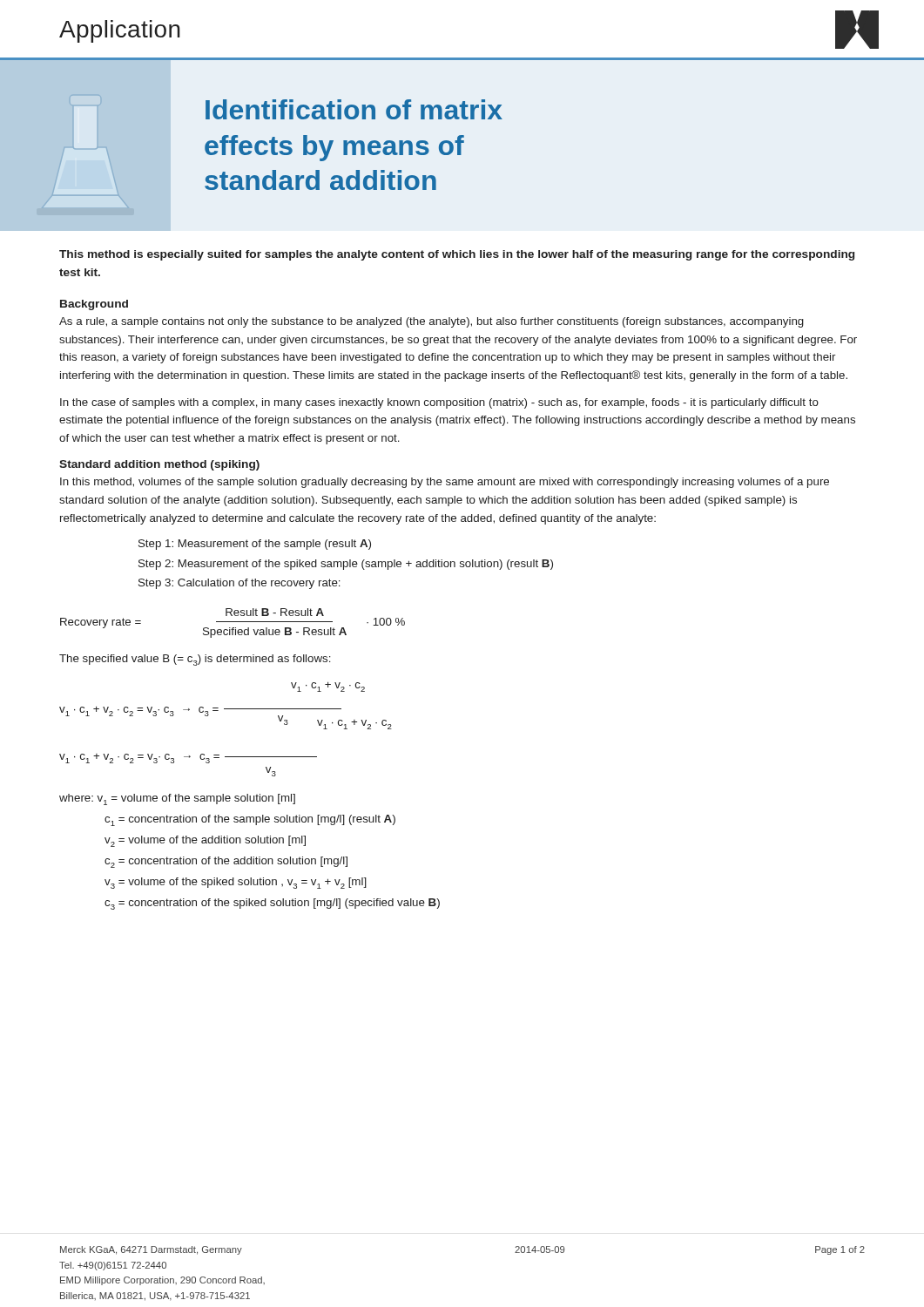Click the passage that begins "Step 2: Measurement of the"
The image size is (924, 1307).
coord(346,563)
